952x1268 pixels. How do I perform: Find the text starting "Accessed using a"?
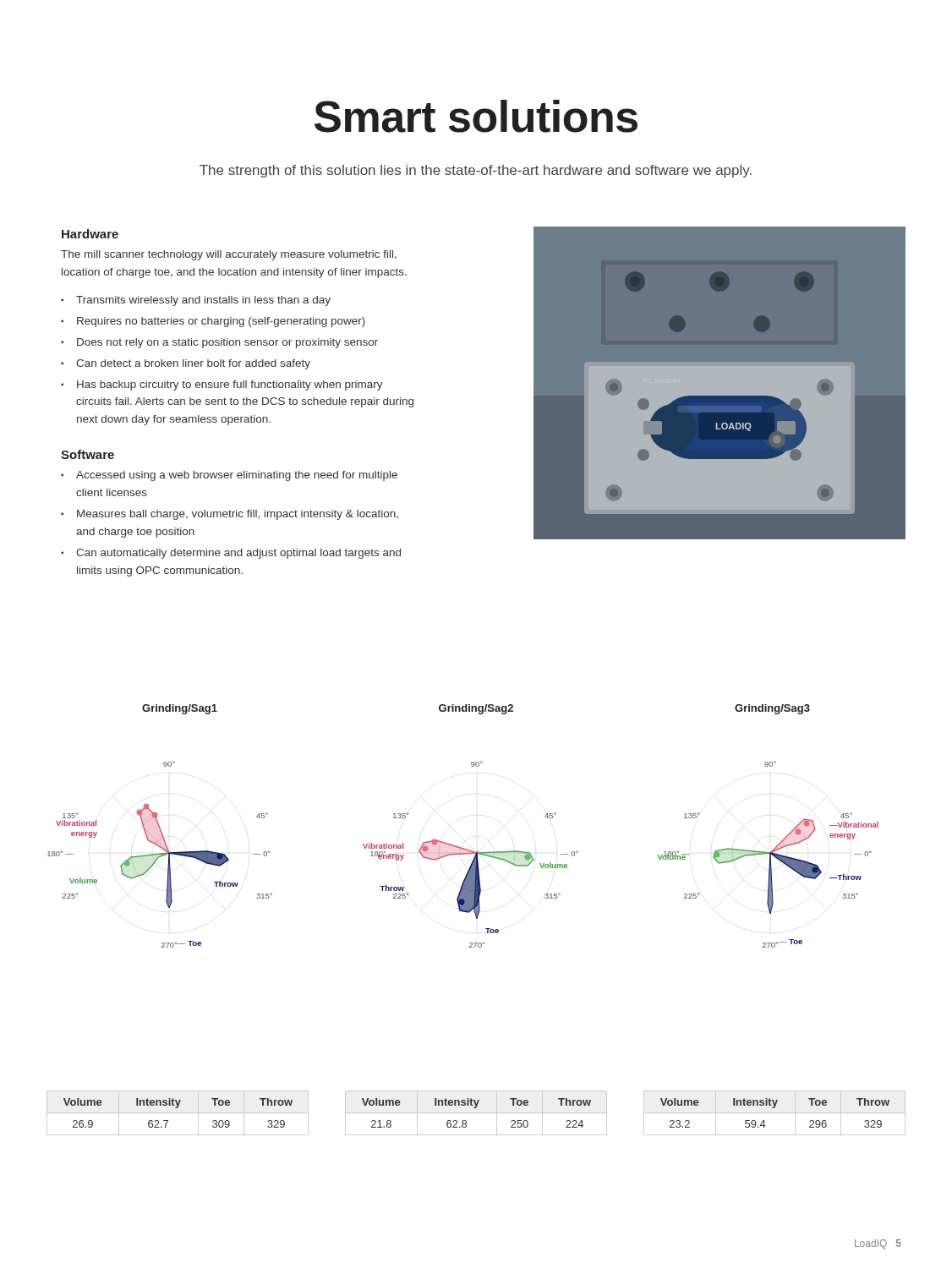click(x=237, y=484)
